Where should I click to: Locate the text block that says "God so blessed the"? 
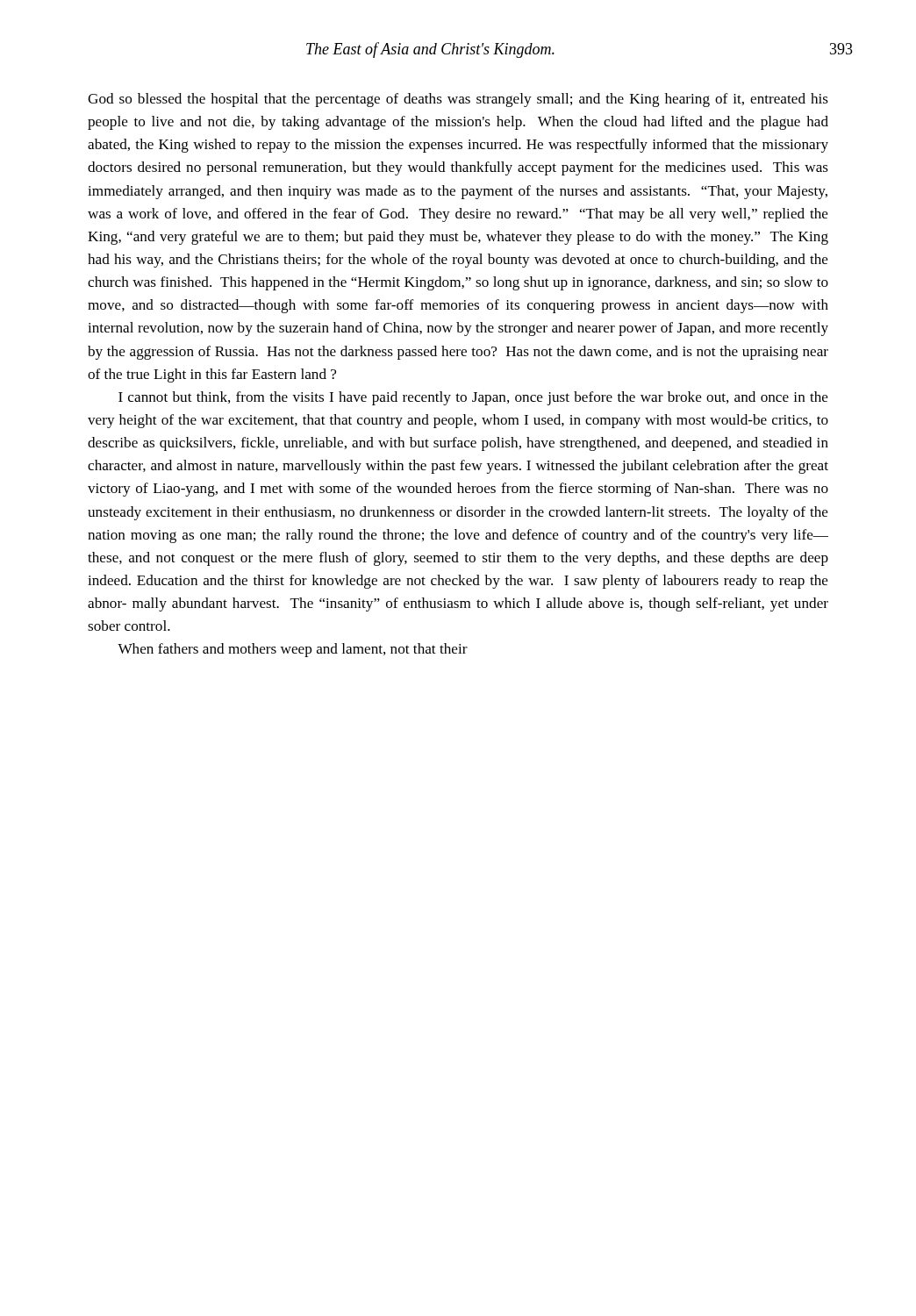(x=458, y=100)
